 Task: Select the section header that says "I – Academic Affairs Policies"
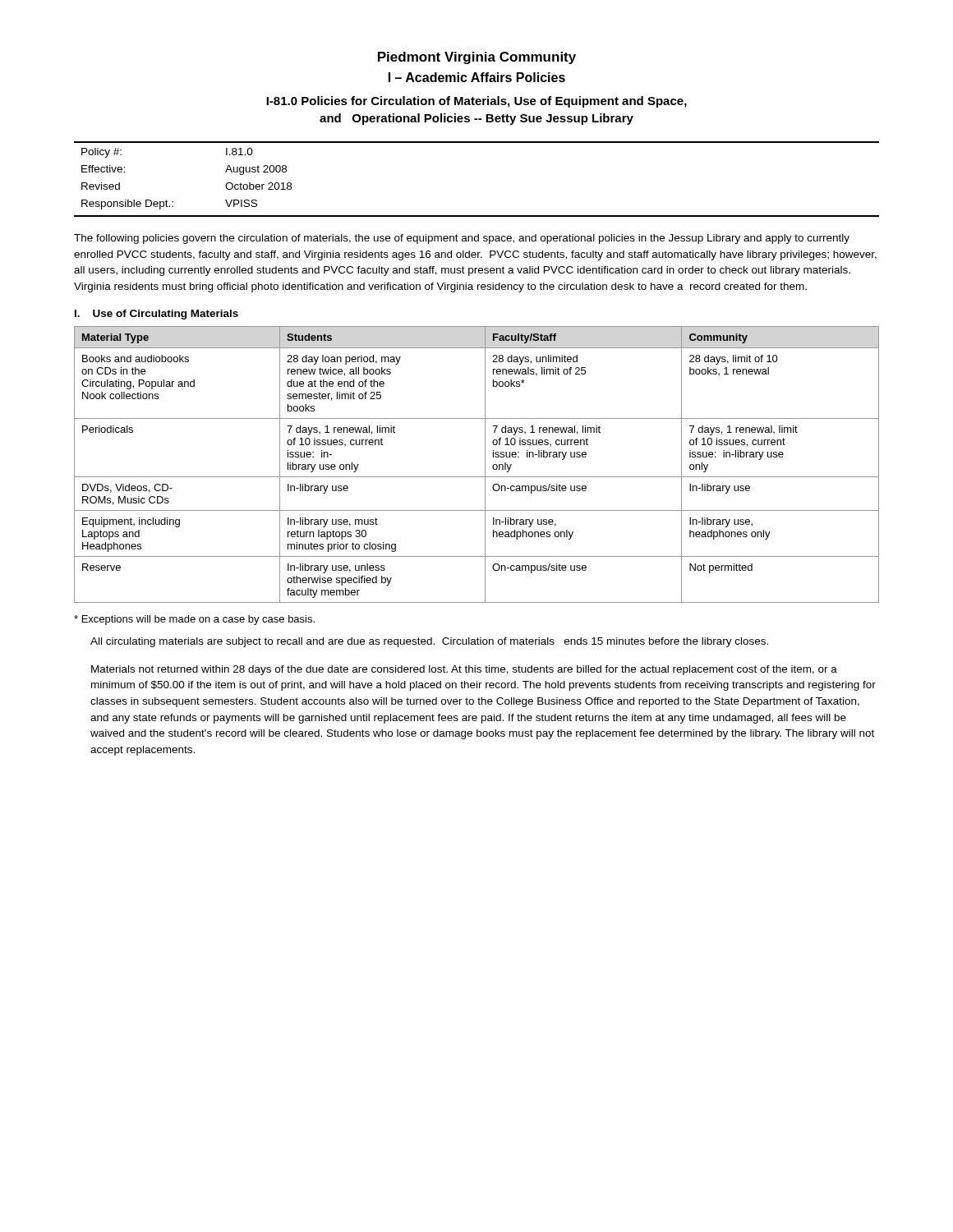(x=476, y=78)
